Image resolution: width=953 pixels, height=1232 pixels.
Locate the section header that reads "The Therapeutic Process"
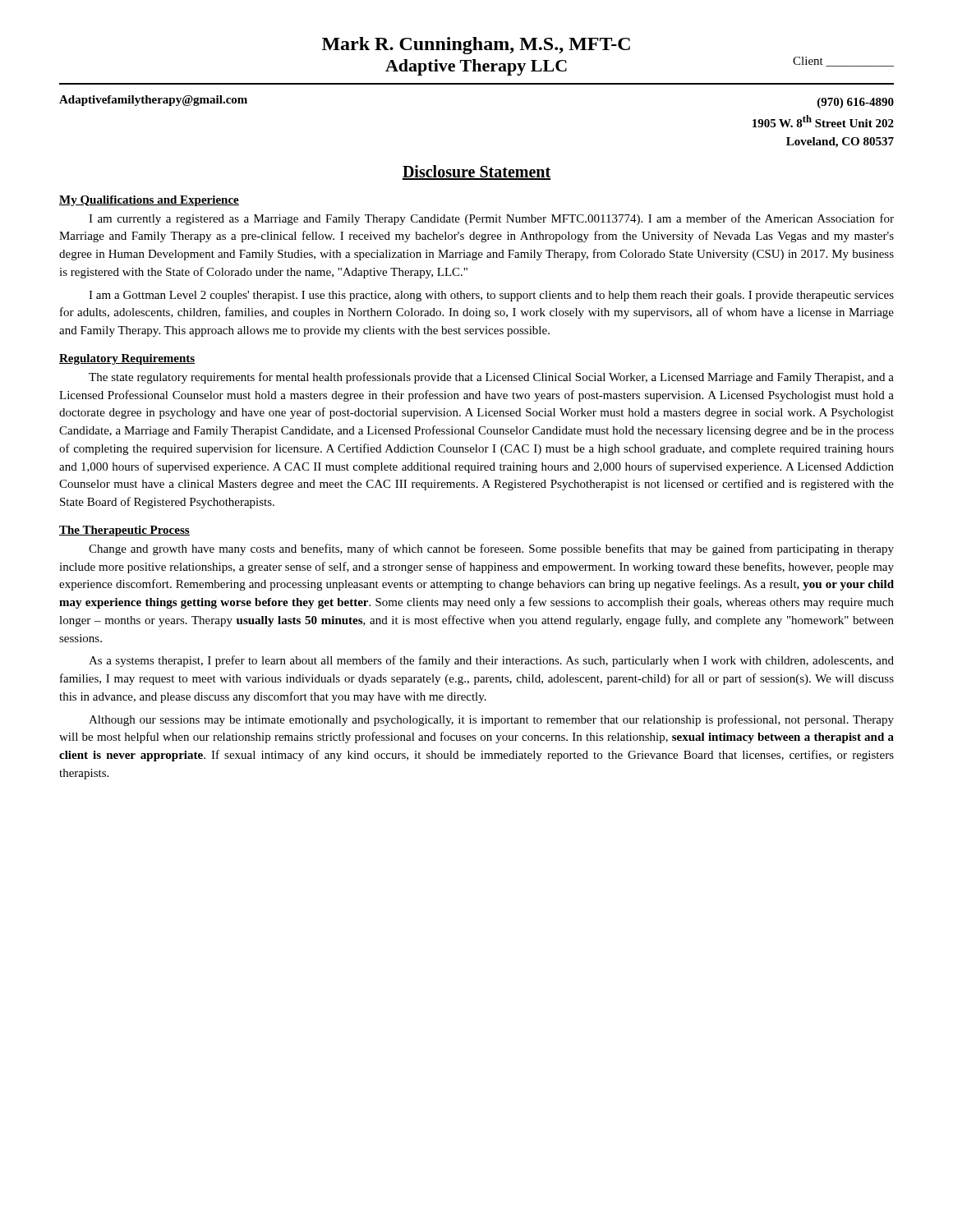coord(124,530)
